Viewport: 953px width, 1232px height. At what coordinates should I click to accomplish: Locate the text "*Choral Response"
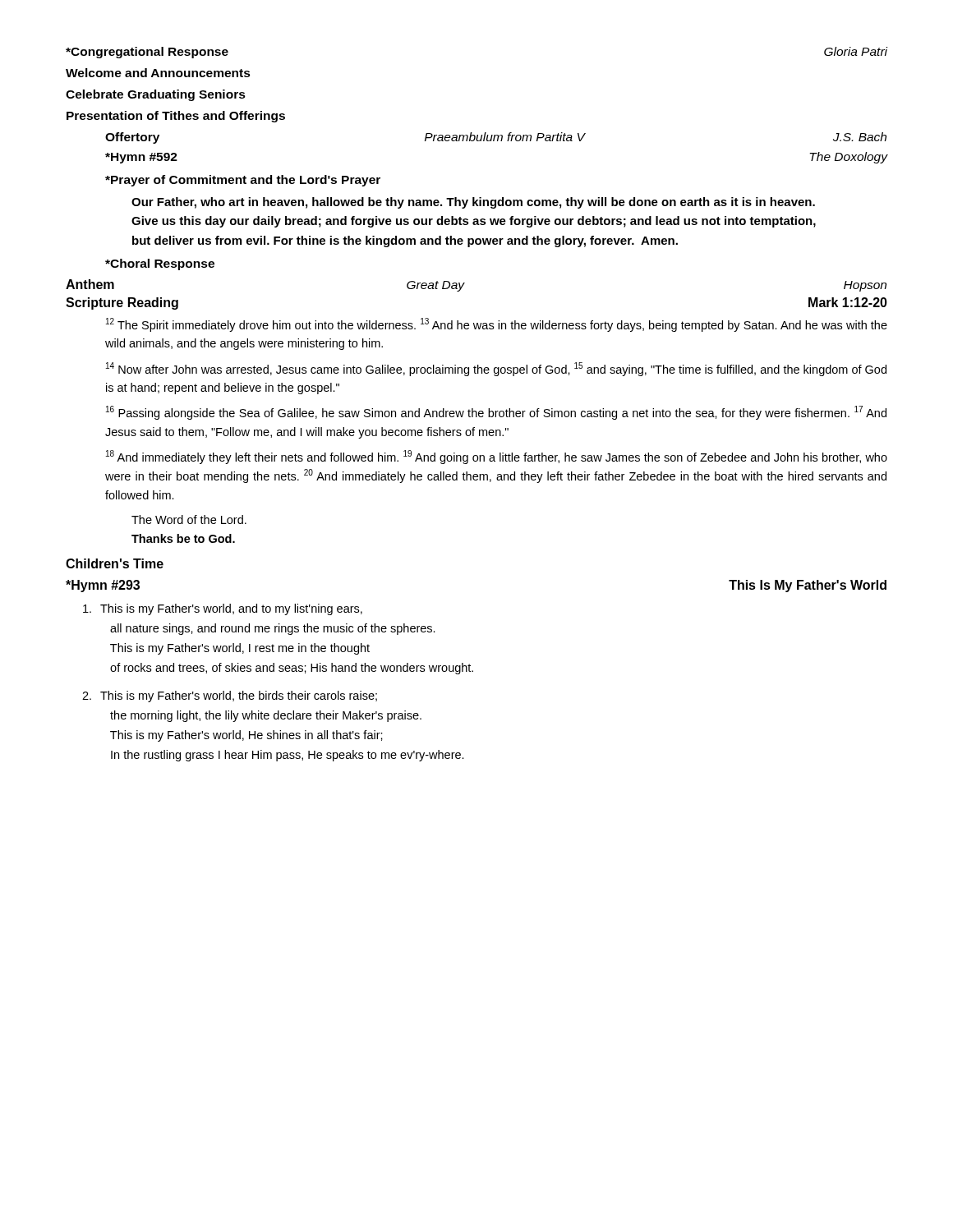pos(160,263)
